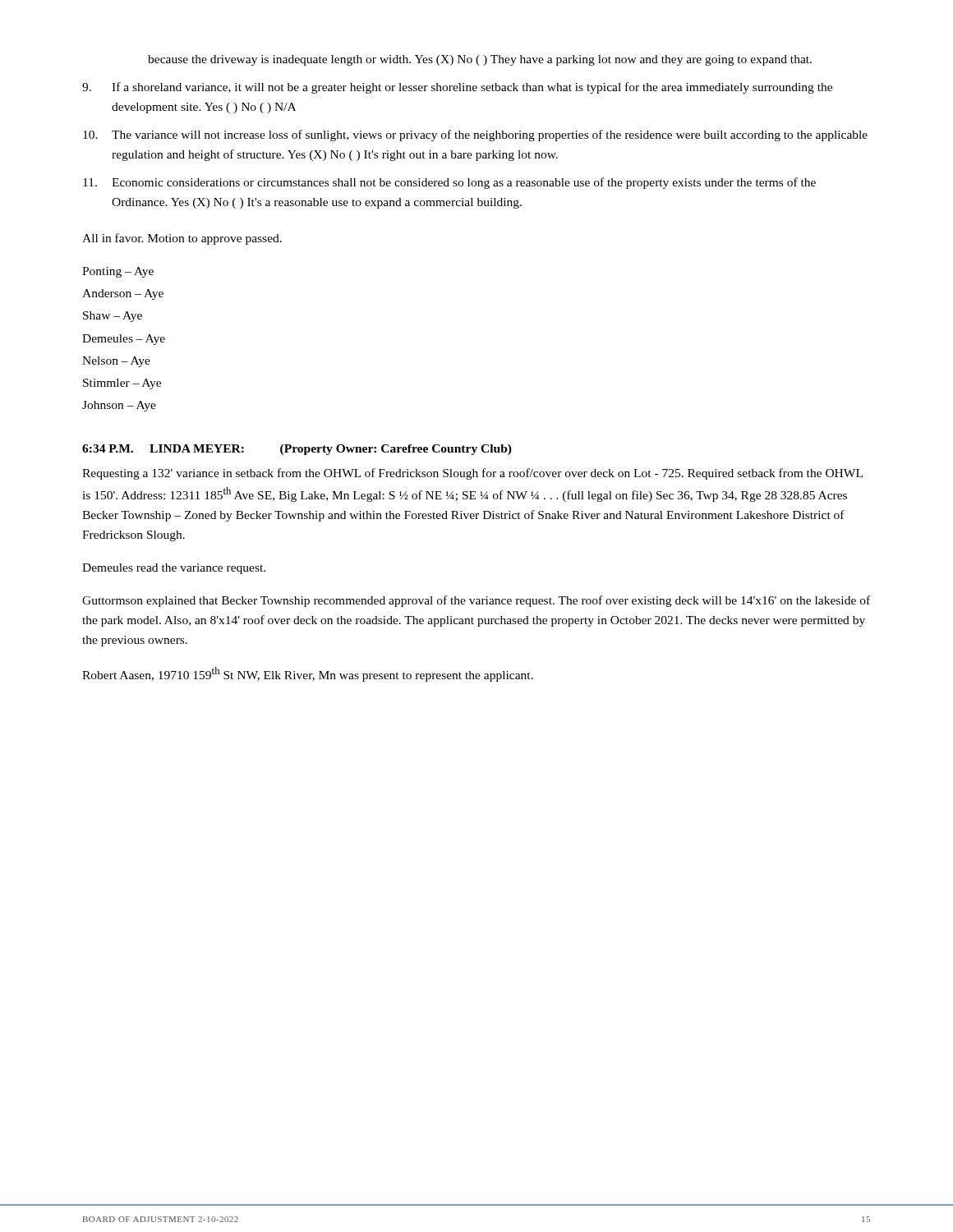Click on the block starting "Ponting – Aye Anderson – Aye Shaw"
The width and height of the screenshot is (953, 1232).
(124, 338)
